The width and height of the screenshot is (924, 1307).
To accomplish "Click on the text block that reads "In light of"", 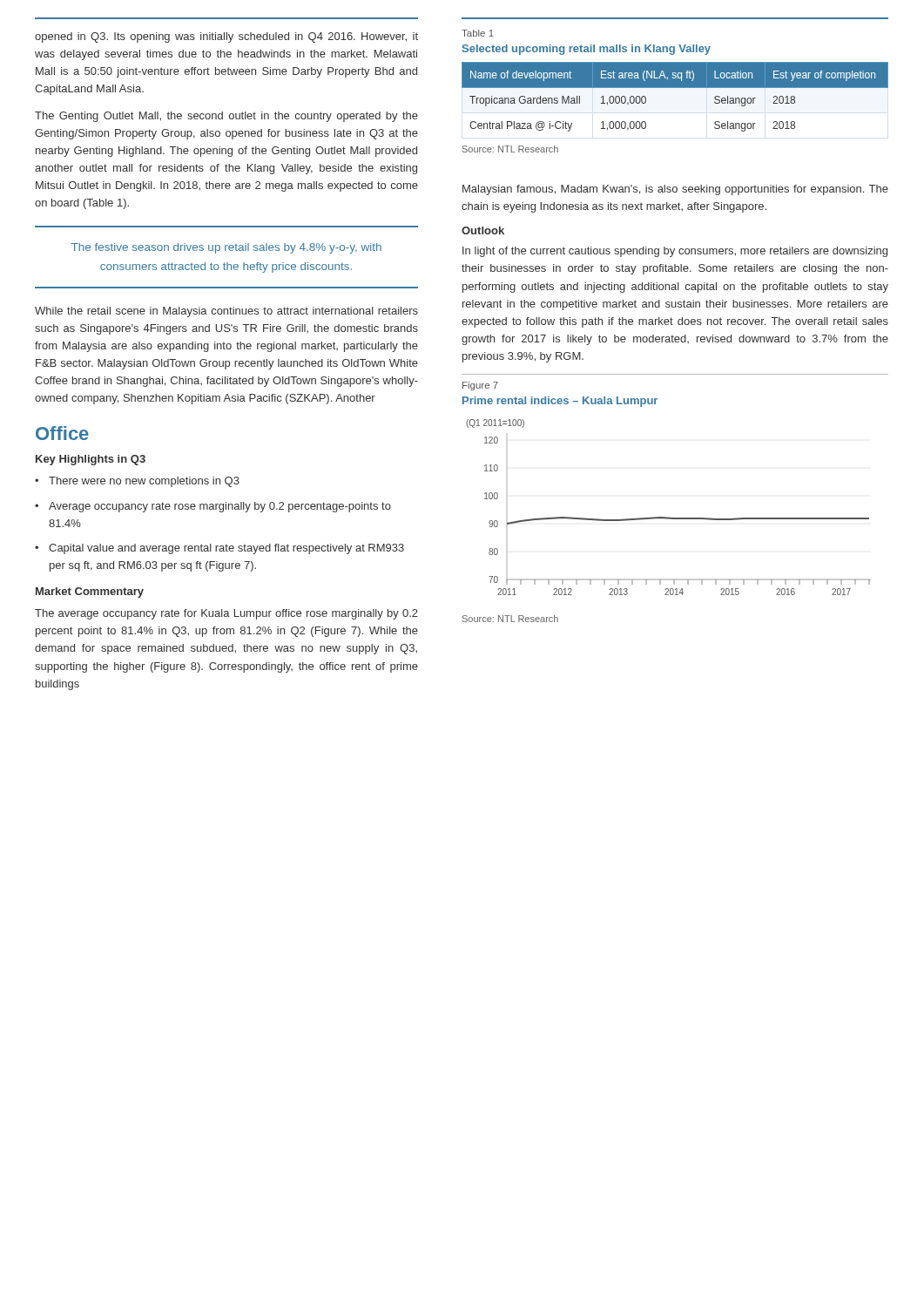I will point(675,304).
